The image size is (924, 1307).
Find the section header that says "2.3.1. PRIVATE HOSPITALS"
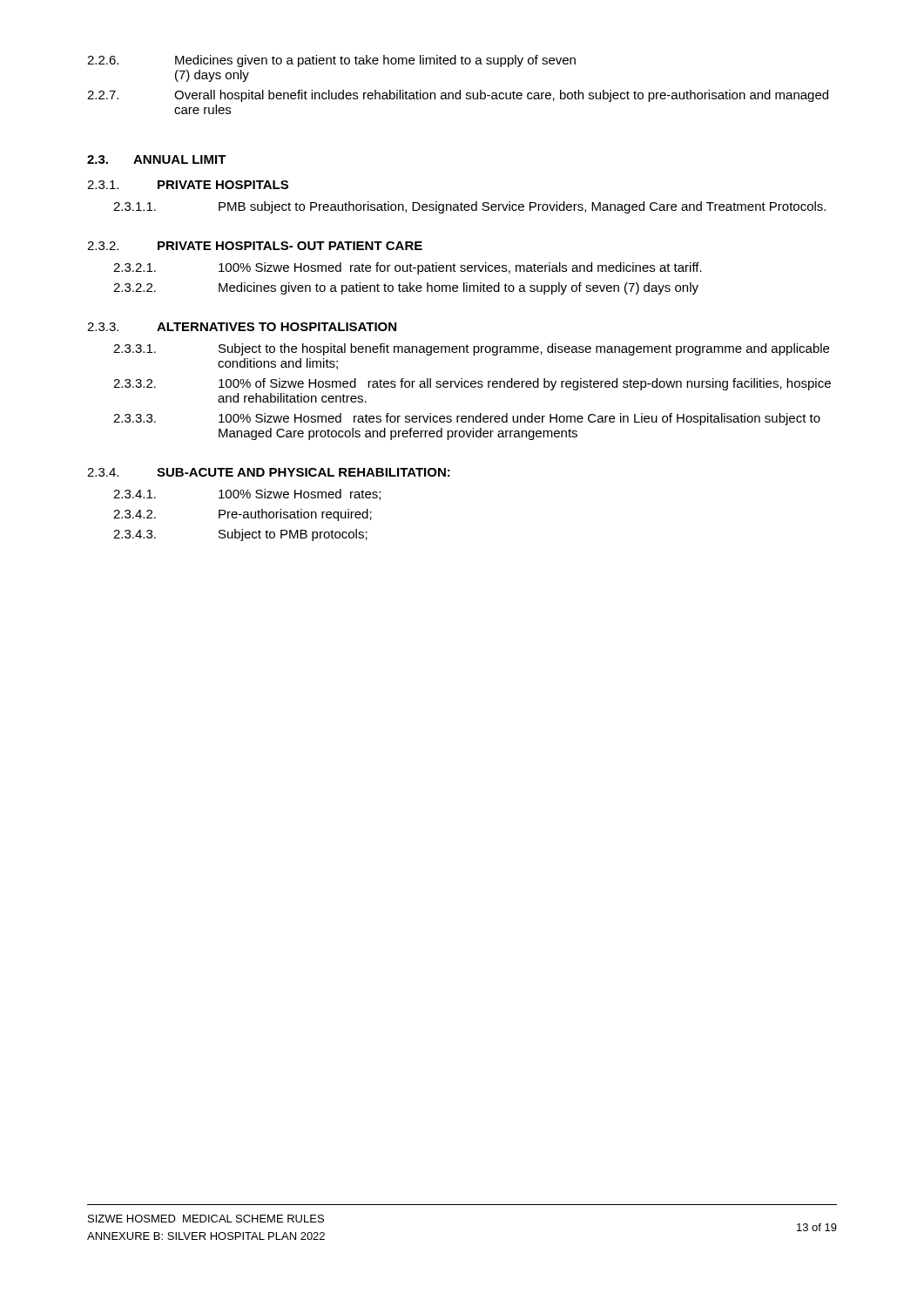[188, 185]
